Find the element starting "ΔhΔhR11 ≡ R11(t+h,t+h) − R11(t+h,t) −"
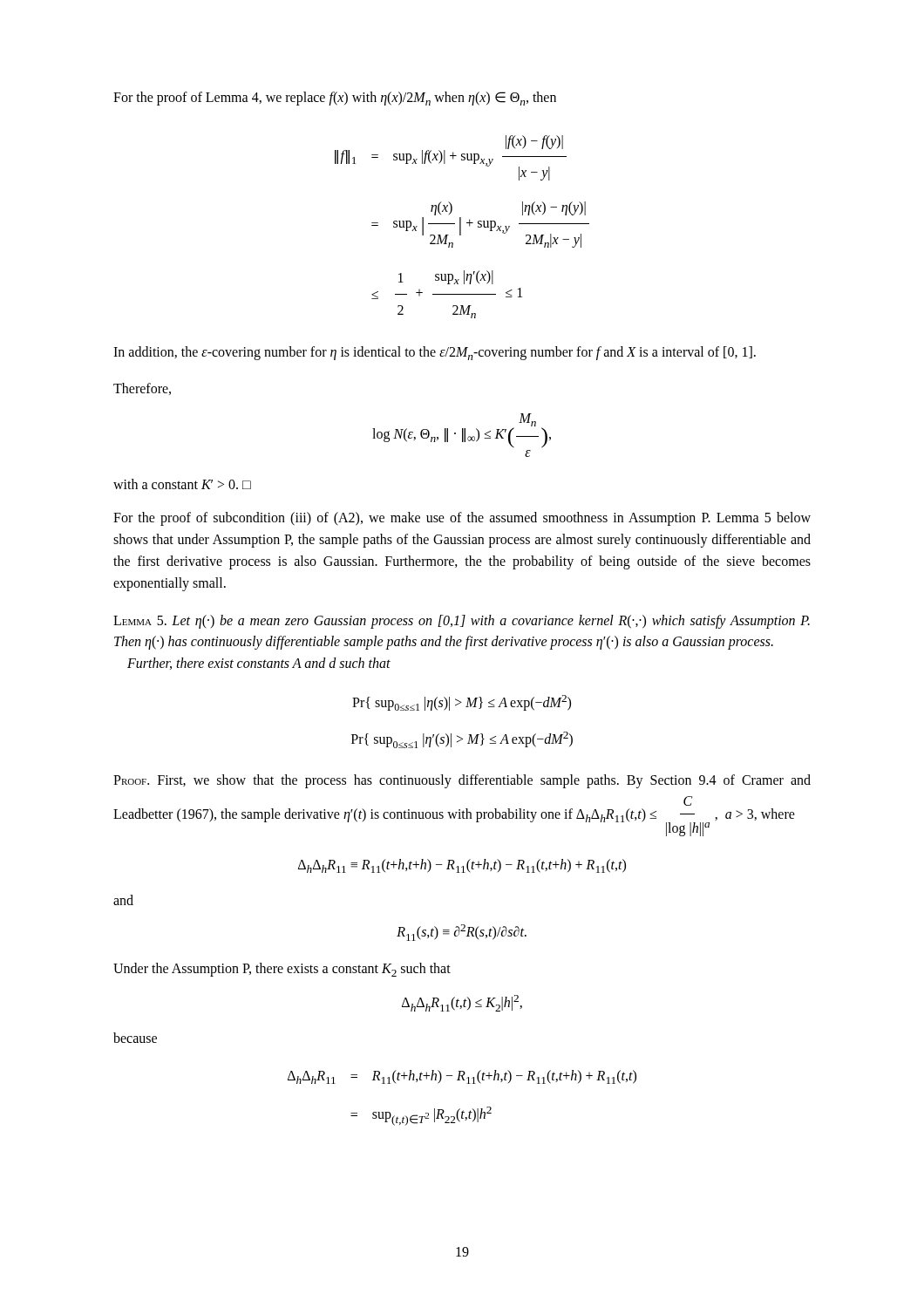This screenshot has width=924, height=1308. 462,867
